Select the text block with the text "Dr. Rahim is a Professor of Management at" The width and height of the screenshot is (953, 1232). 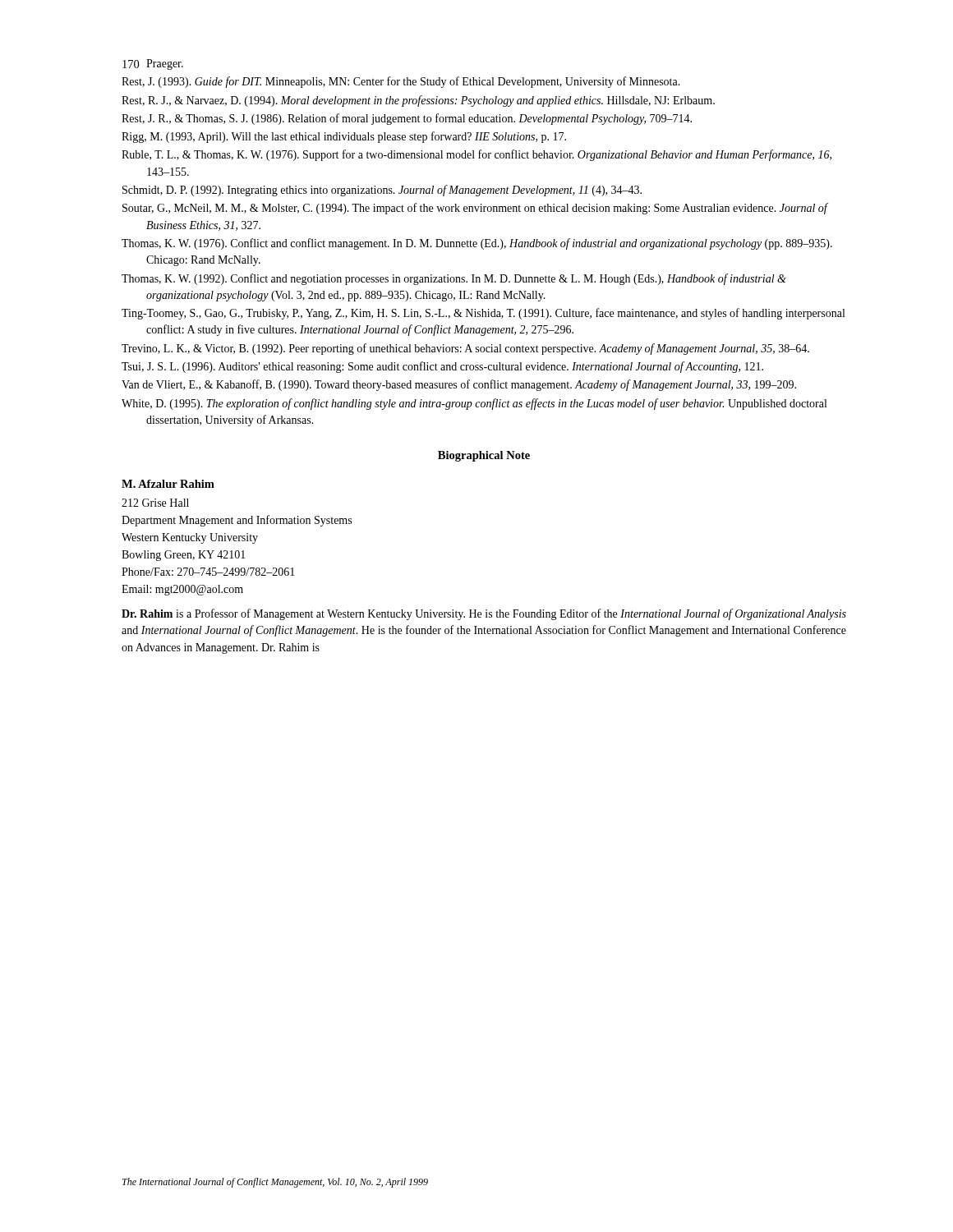pyautogui.click(x=484, y=631)
